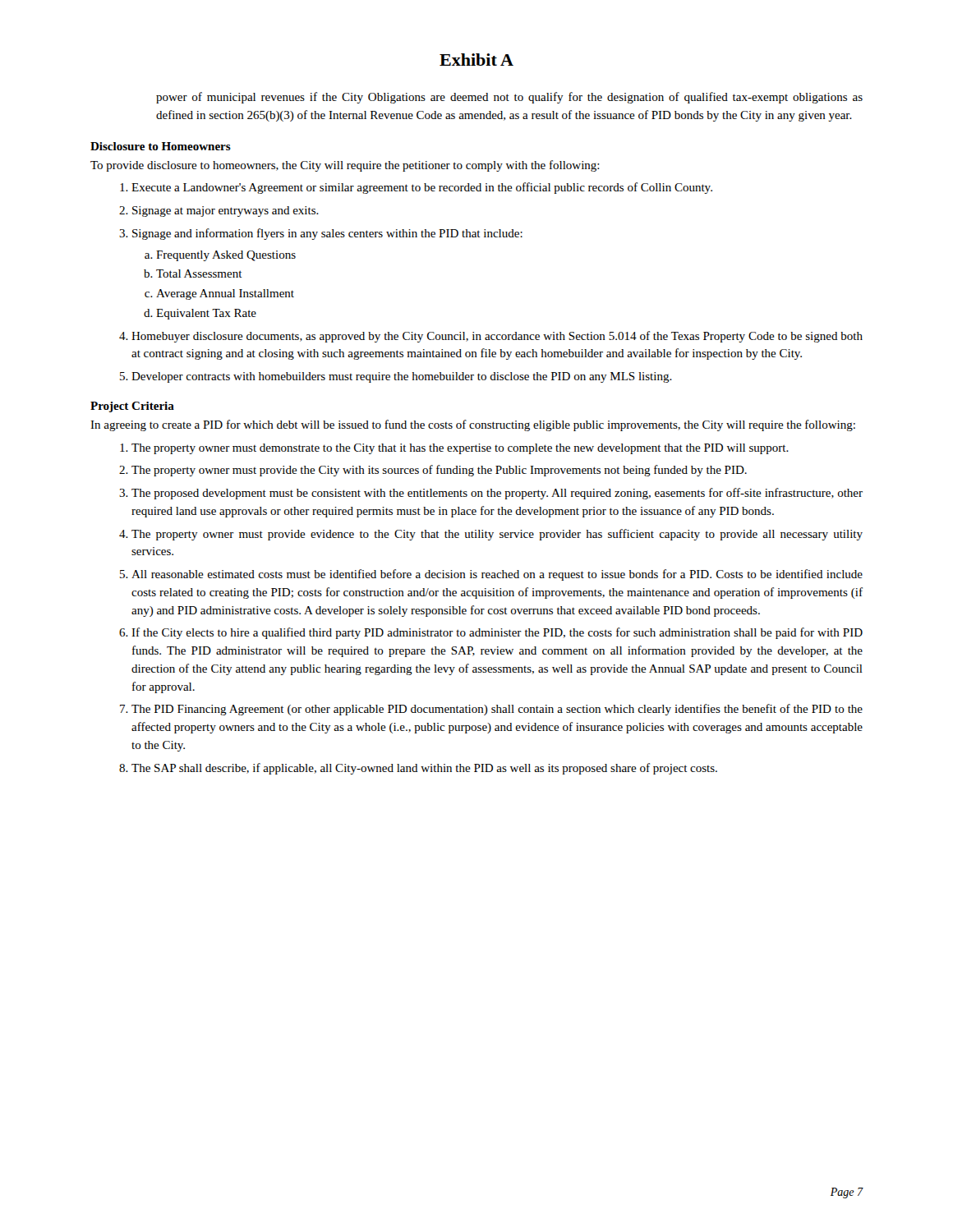
Task: Click on the list item with the text "Signage at major entryways"
Action: (225, 210)
